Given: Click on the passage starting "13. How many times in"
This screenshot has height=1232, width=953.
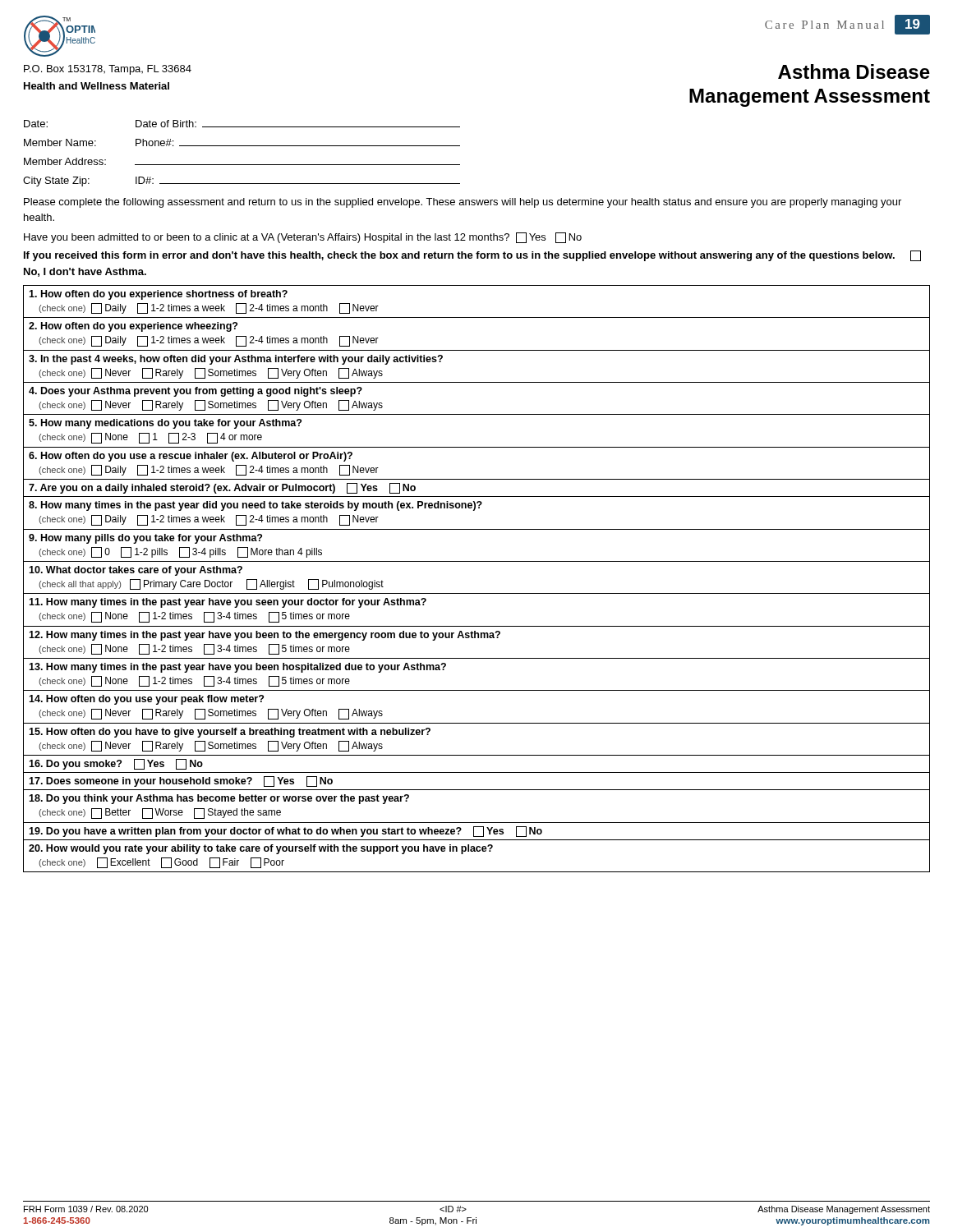Looking at the screenshot, I should (237, 668).
